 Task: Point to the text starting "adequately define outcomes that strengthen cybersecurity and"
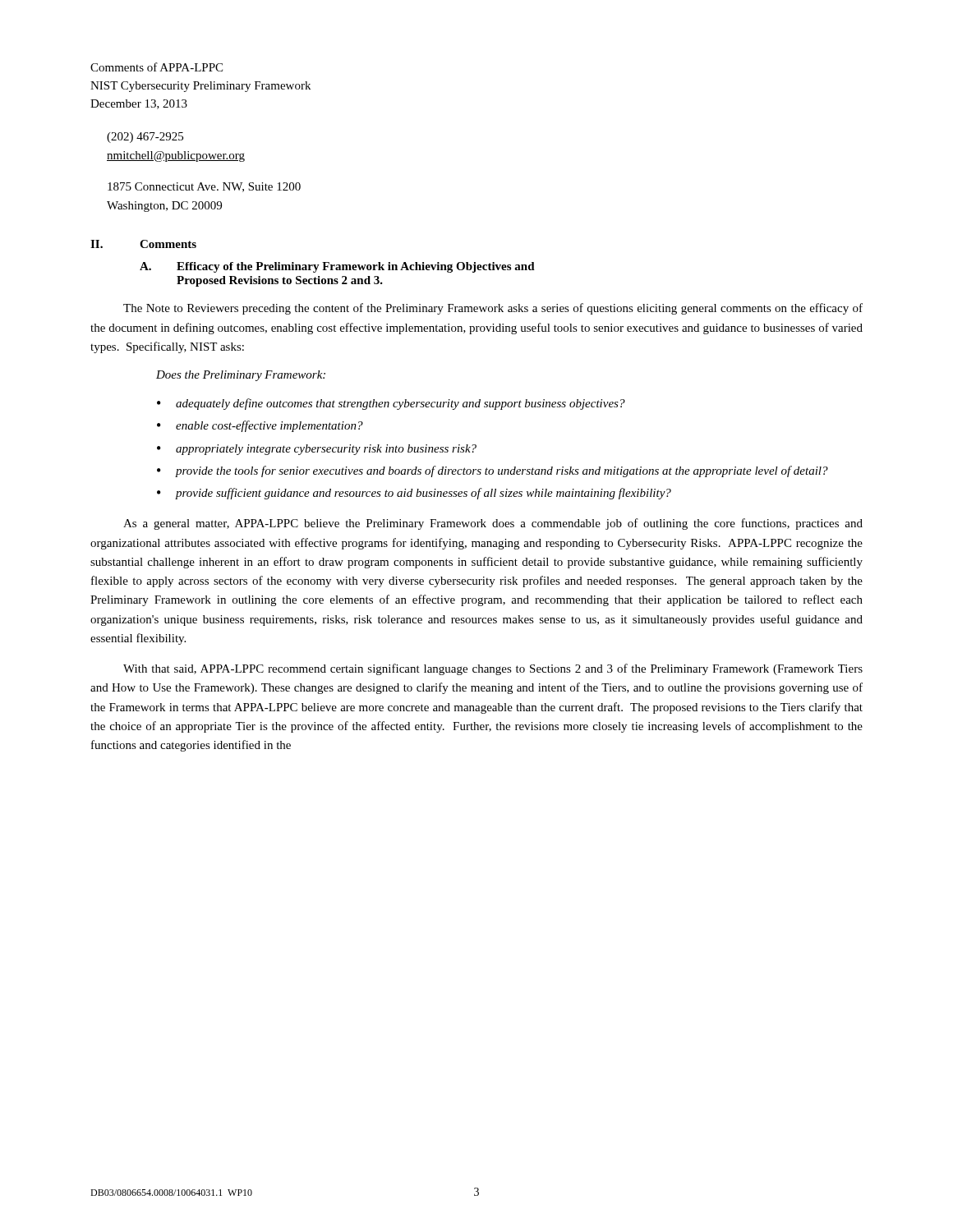click(400, 403)
